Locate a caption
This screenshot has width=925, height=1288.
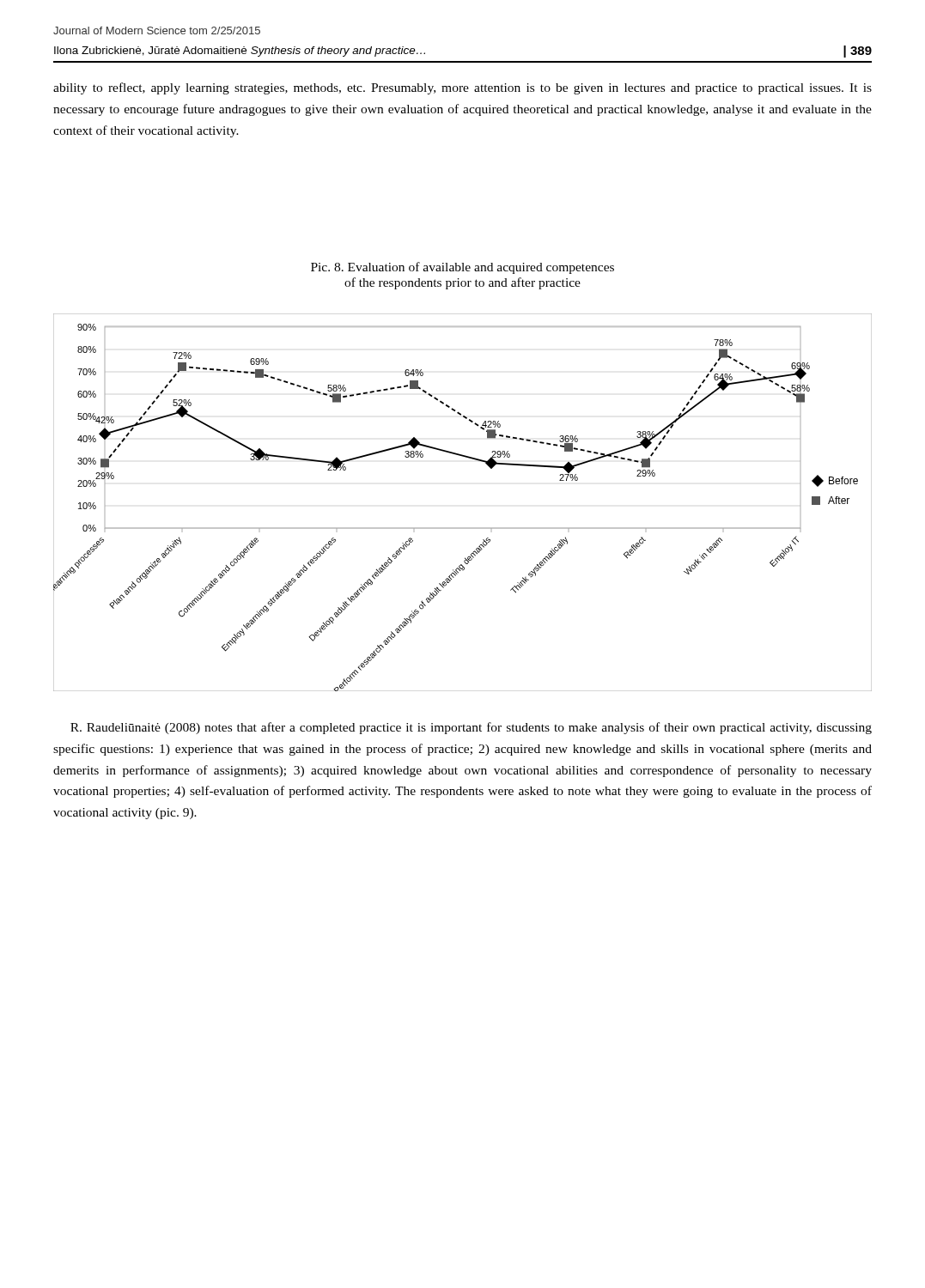pos(462,274)
